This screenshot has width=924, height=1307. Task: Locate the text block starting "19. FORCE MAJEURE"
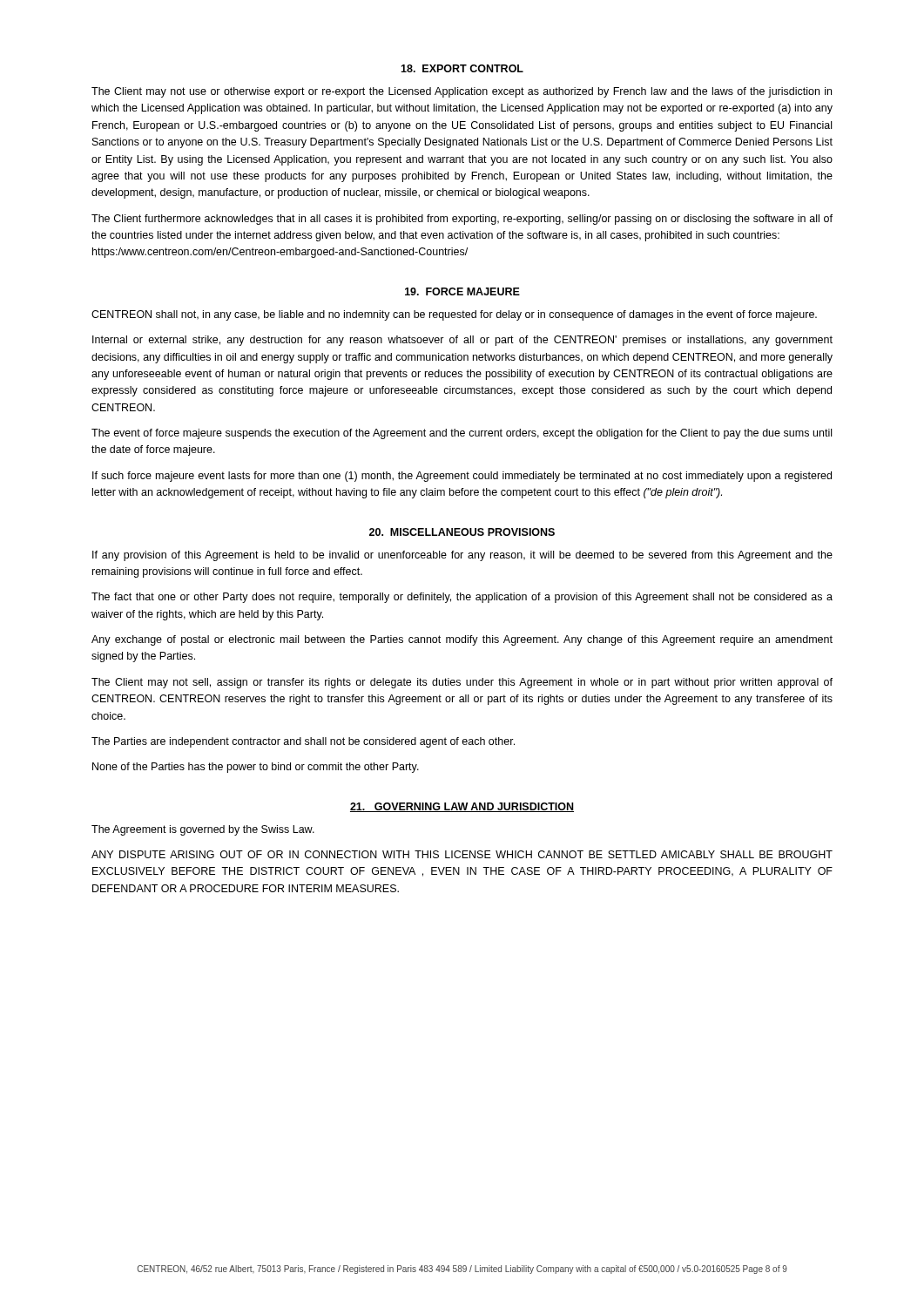(x=462, y=292)
